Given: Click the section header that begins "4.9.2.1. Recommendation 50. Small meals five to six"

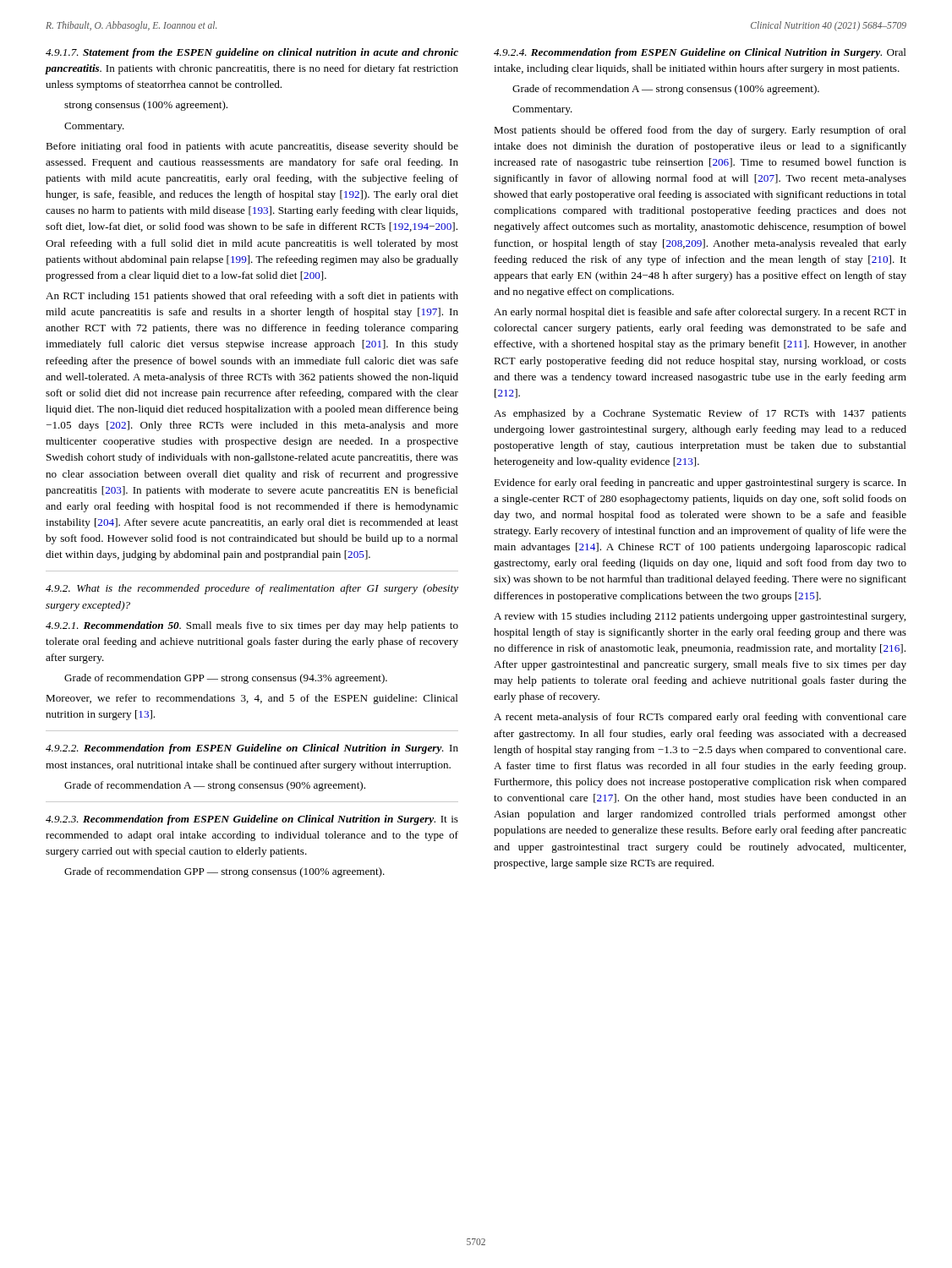Looking at the screenshot, I should [252, 641].
